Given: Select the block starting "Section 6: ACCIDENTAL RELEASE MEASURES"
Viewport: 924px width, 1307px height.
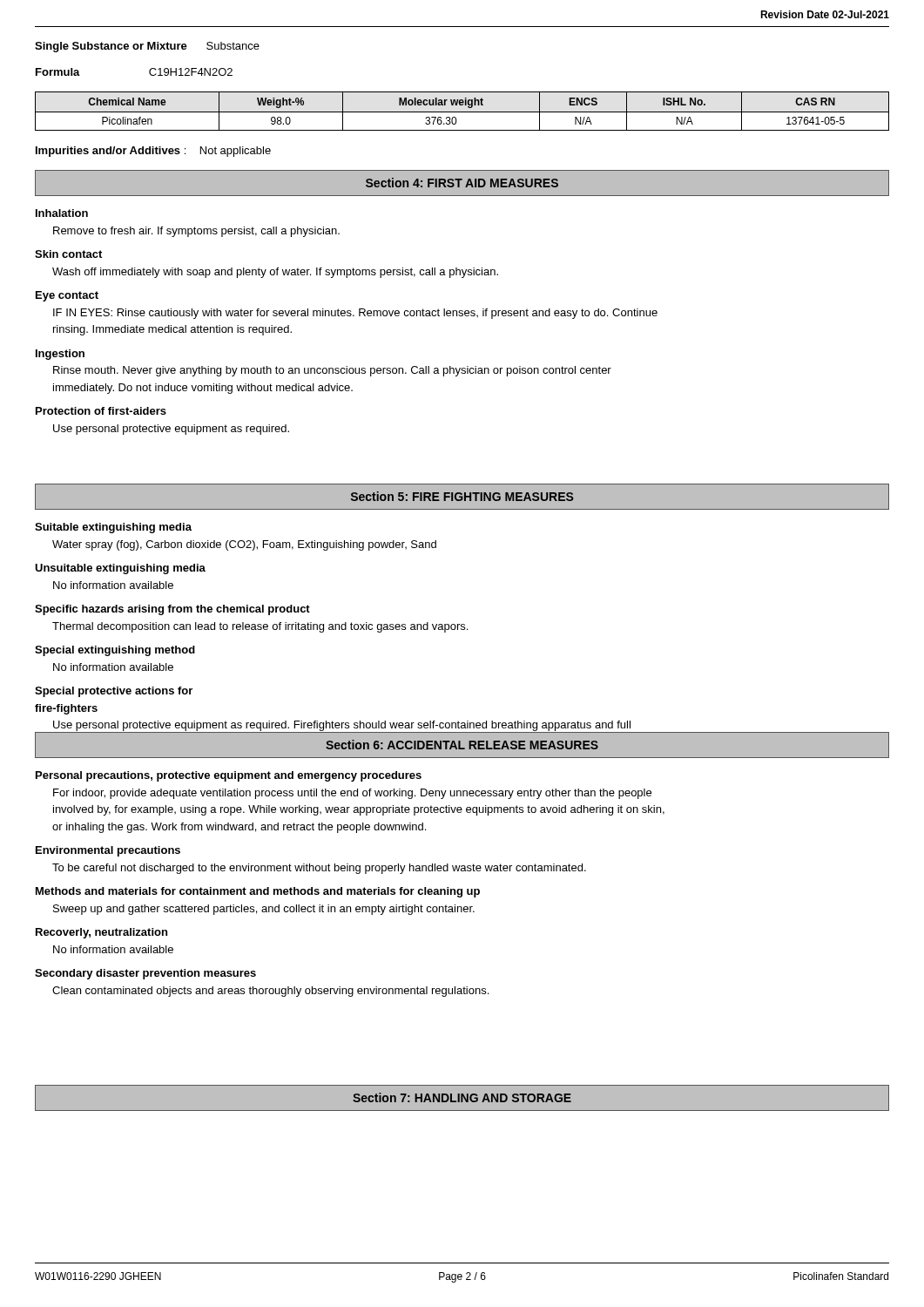Looking at the screenshot, I should click(x=462, y=745).
